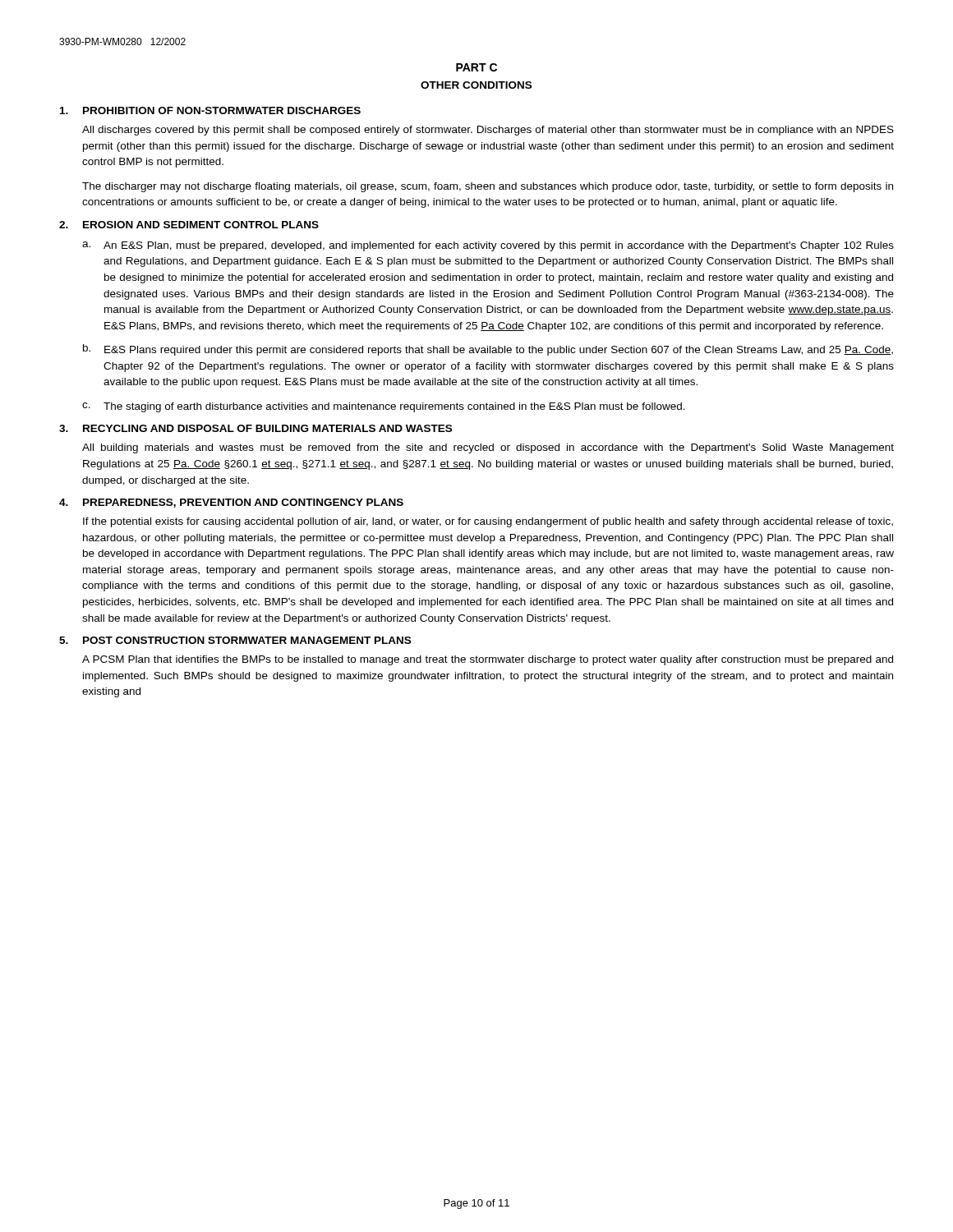Screen dimensions: 1232x953
Task: Navigate to the region starting "OTHER CONDITIONS"
Action: pos(476,85)
